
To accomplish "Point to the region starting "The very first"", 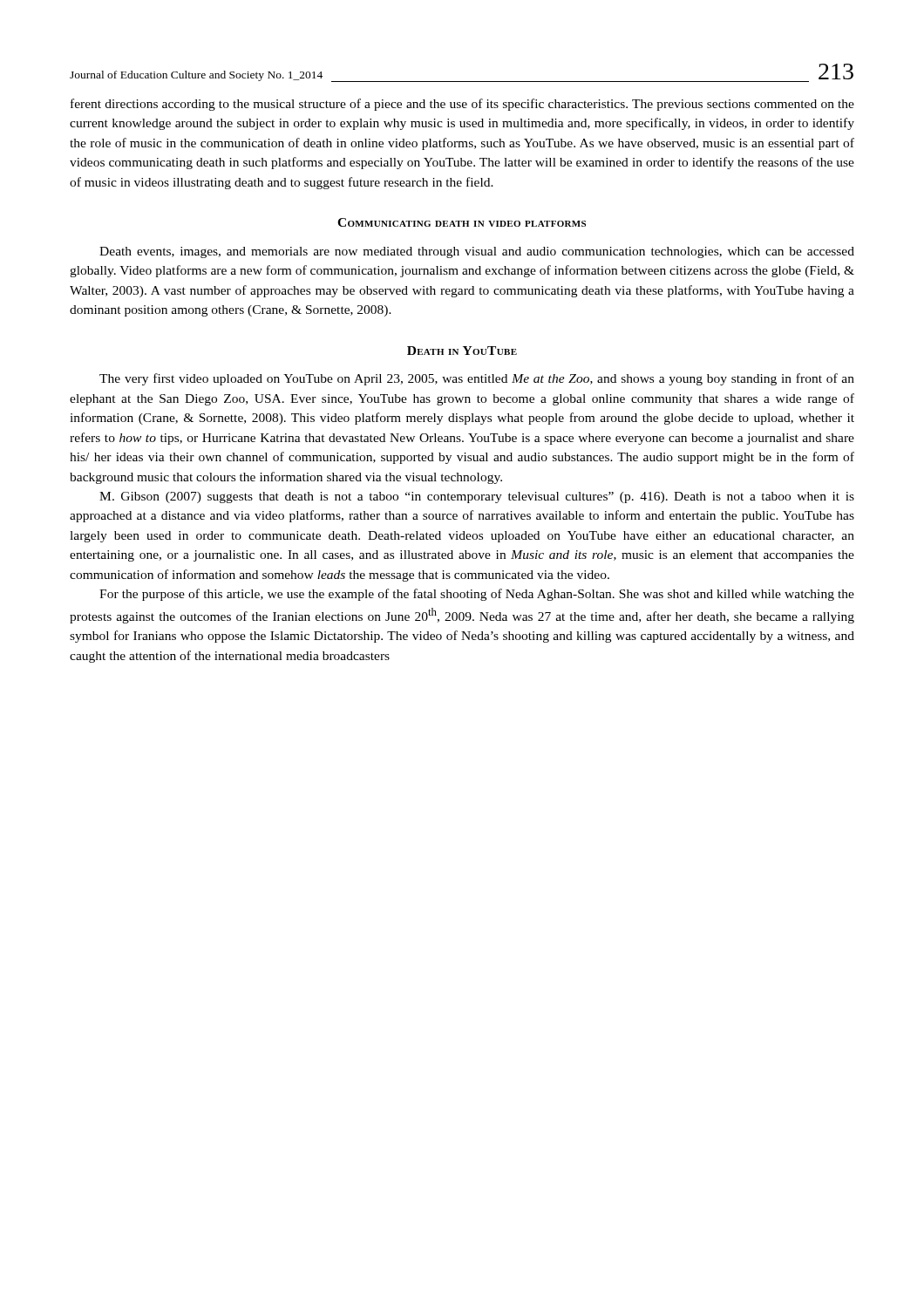I will pyautogui.click(x=462, y=428).
